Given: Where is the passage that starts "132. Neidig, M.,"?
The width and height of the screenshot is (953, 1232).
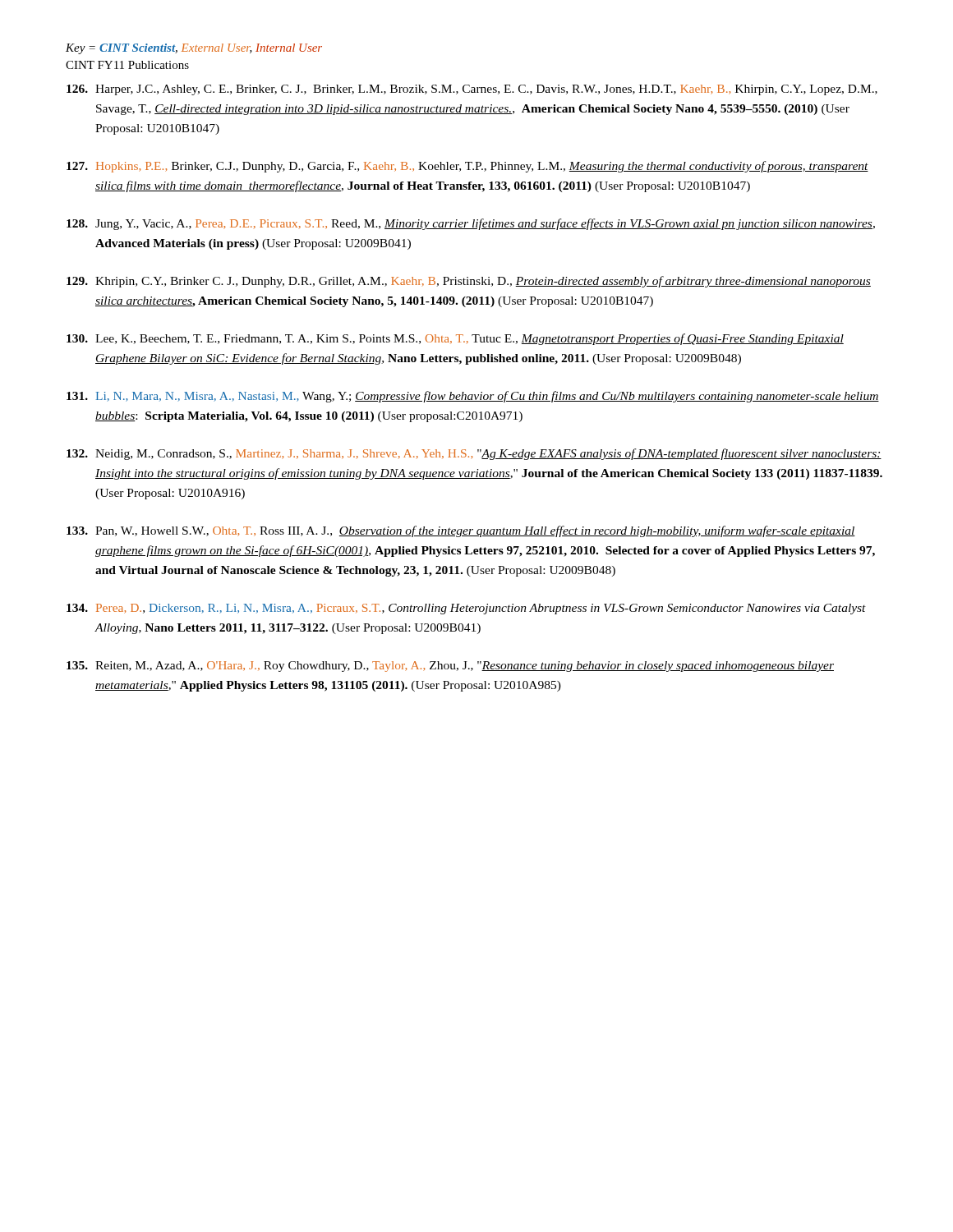Looking at the screenshot, I should pyautogui.click(x=476, y=473).
